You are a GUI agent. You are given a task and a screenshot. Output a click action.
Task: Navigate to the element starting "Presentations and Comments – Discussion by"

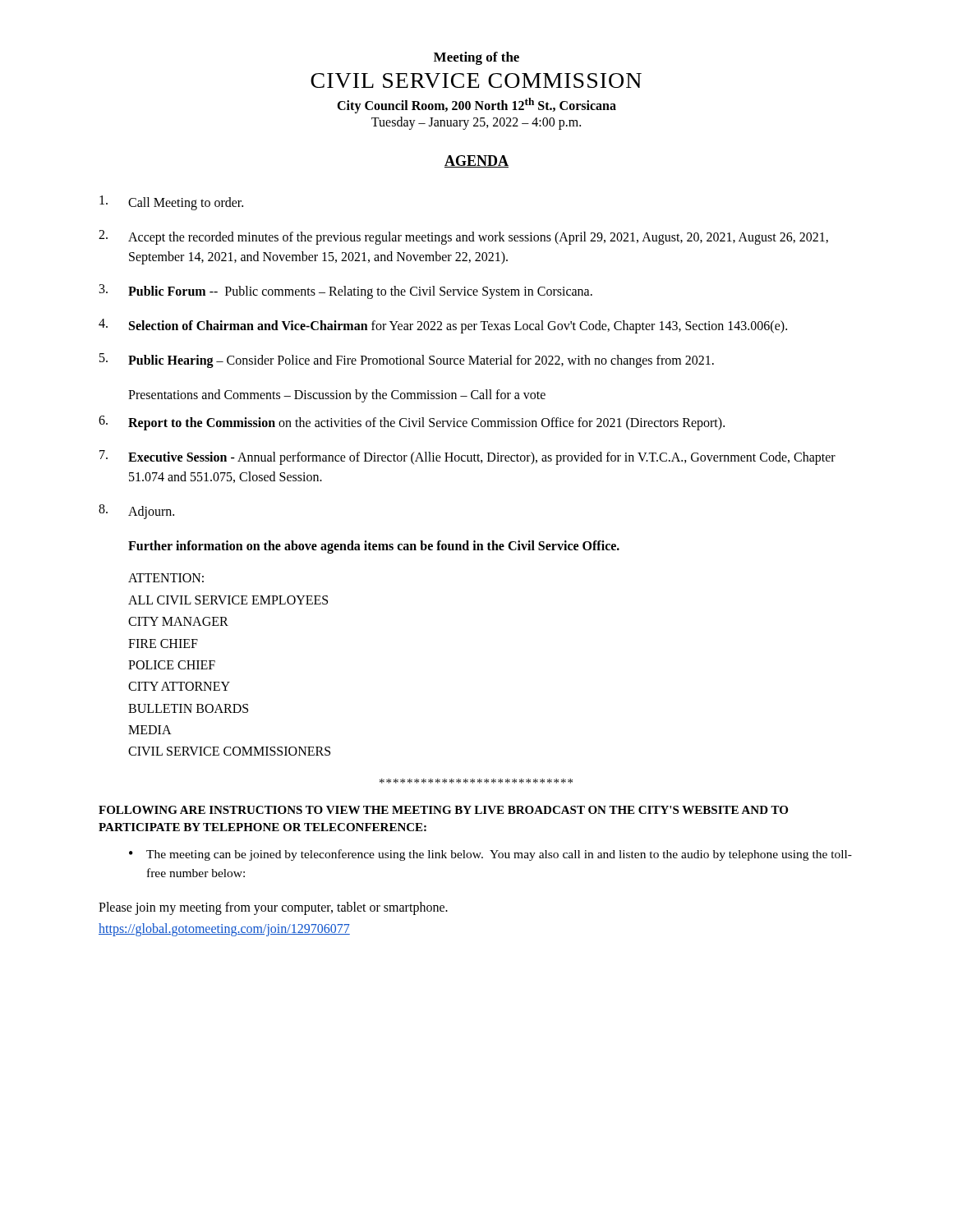point(337,395)
